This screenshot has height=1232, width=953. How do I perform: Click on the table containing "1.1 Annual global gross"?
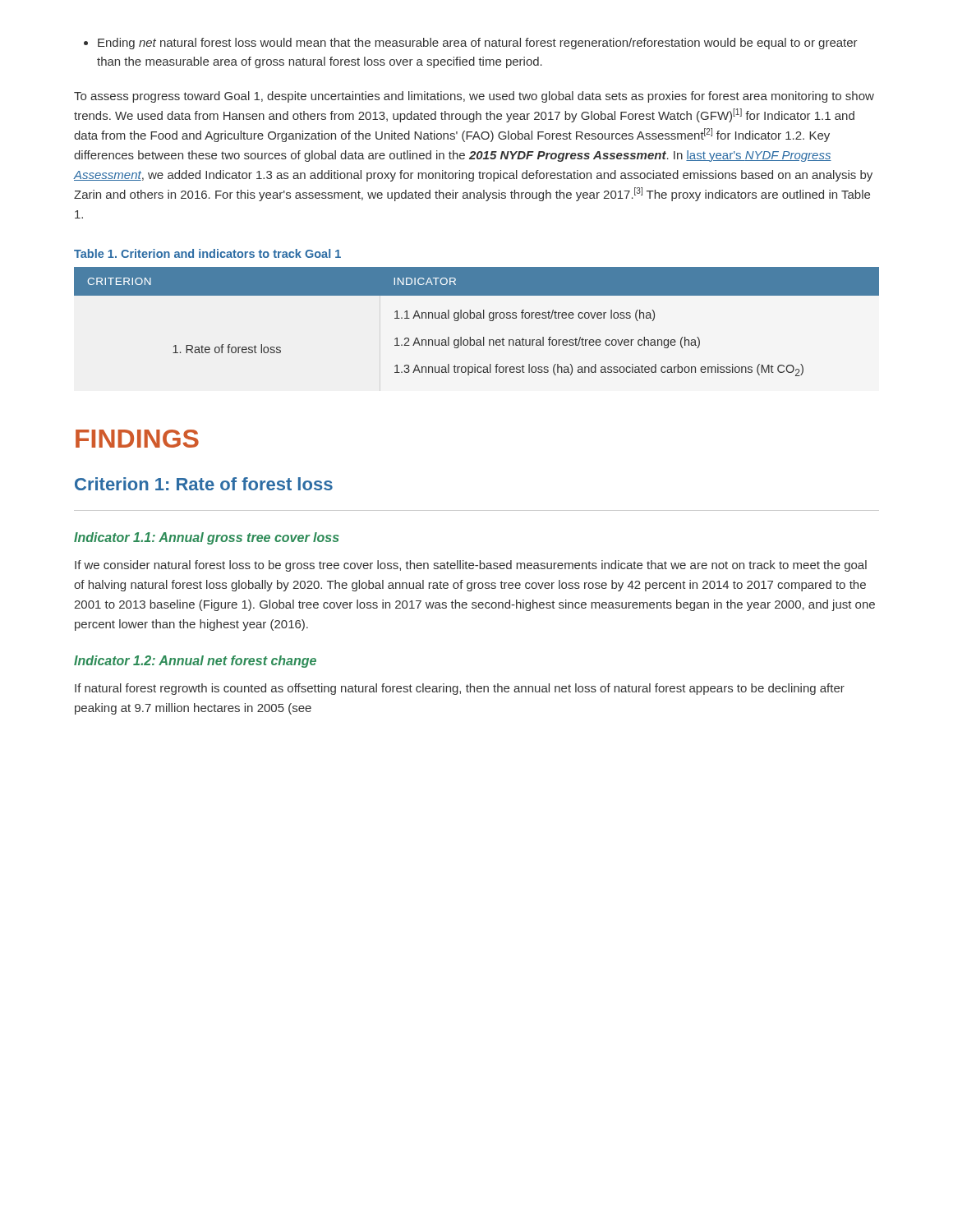point(476,329)
